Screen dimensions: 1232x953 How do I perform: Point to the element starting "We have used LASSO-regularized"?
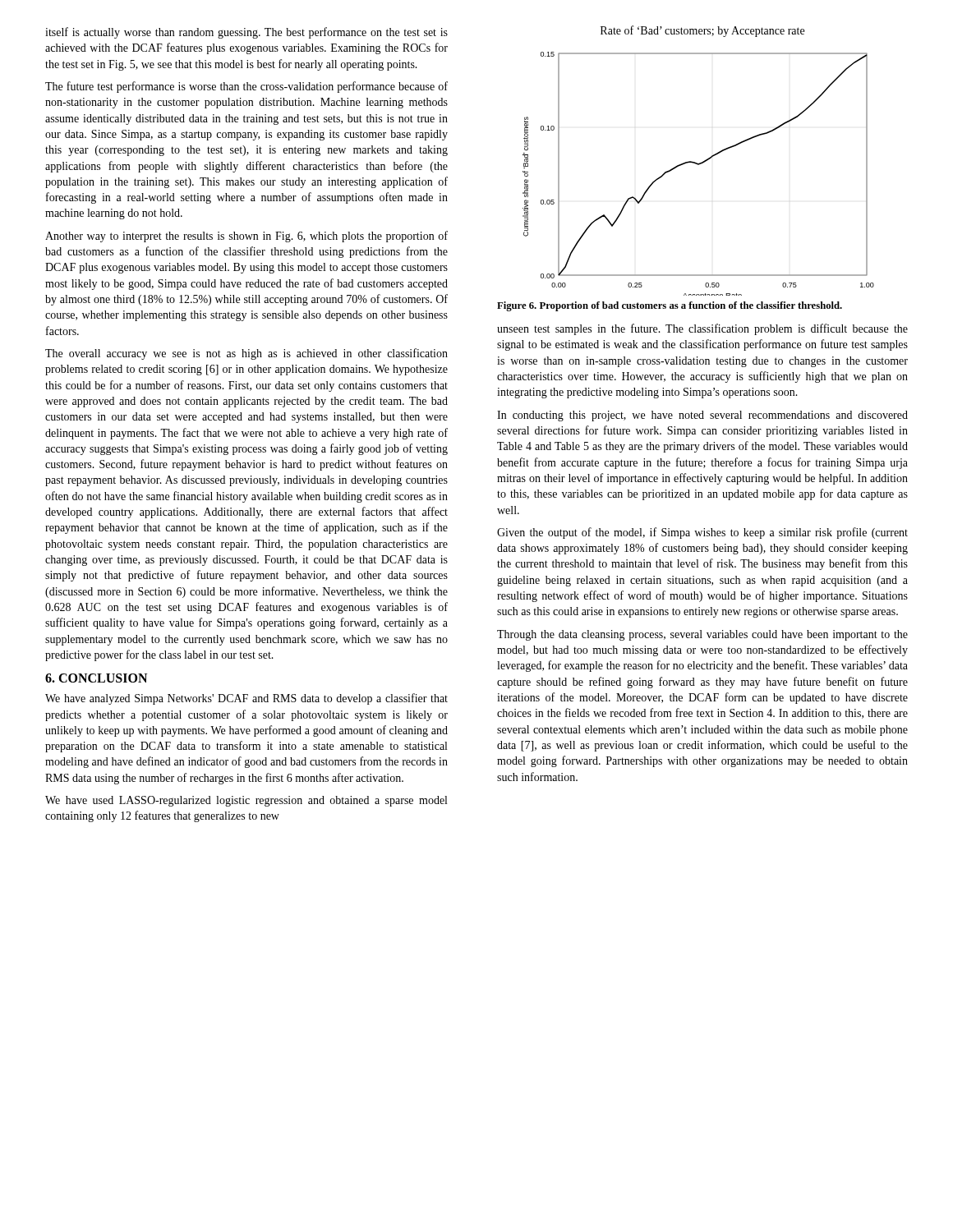tap(246, 808)
